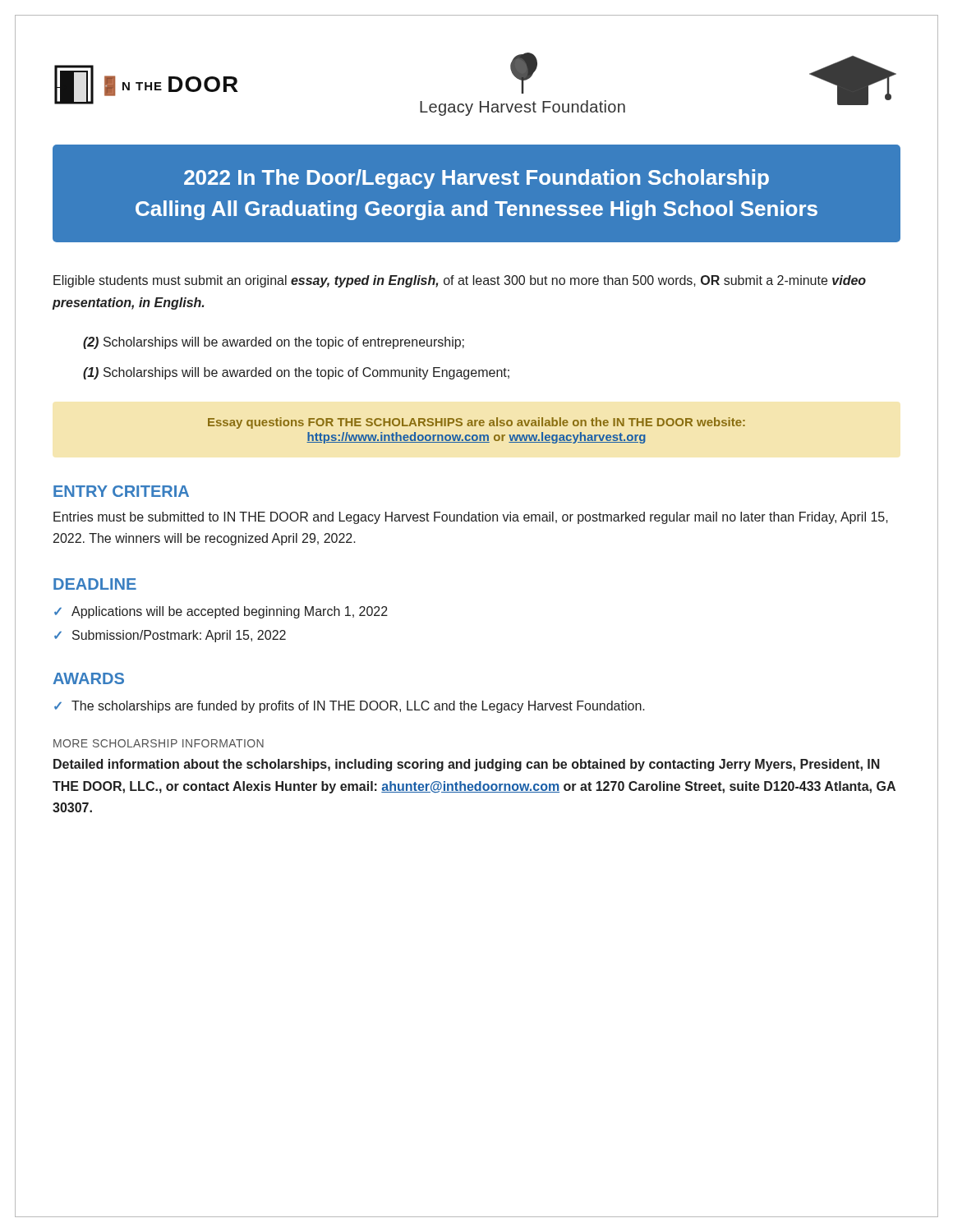Point to the element starting "2022 In The Door/Legacy Harvest Foundation"
The image size is (953, 1232).
click(x=476, y=194)
